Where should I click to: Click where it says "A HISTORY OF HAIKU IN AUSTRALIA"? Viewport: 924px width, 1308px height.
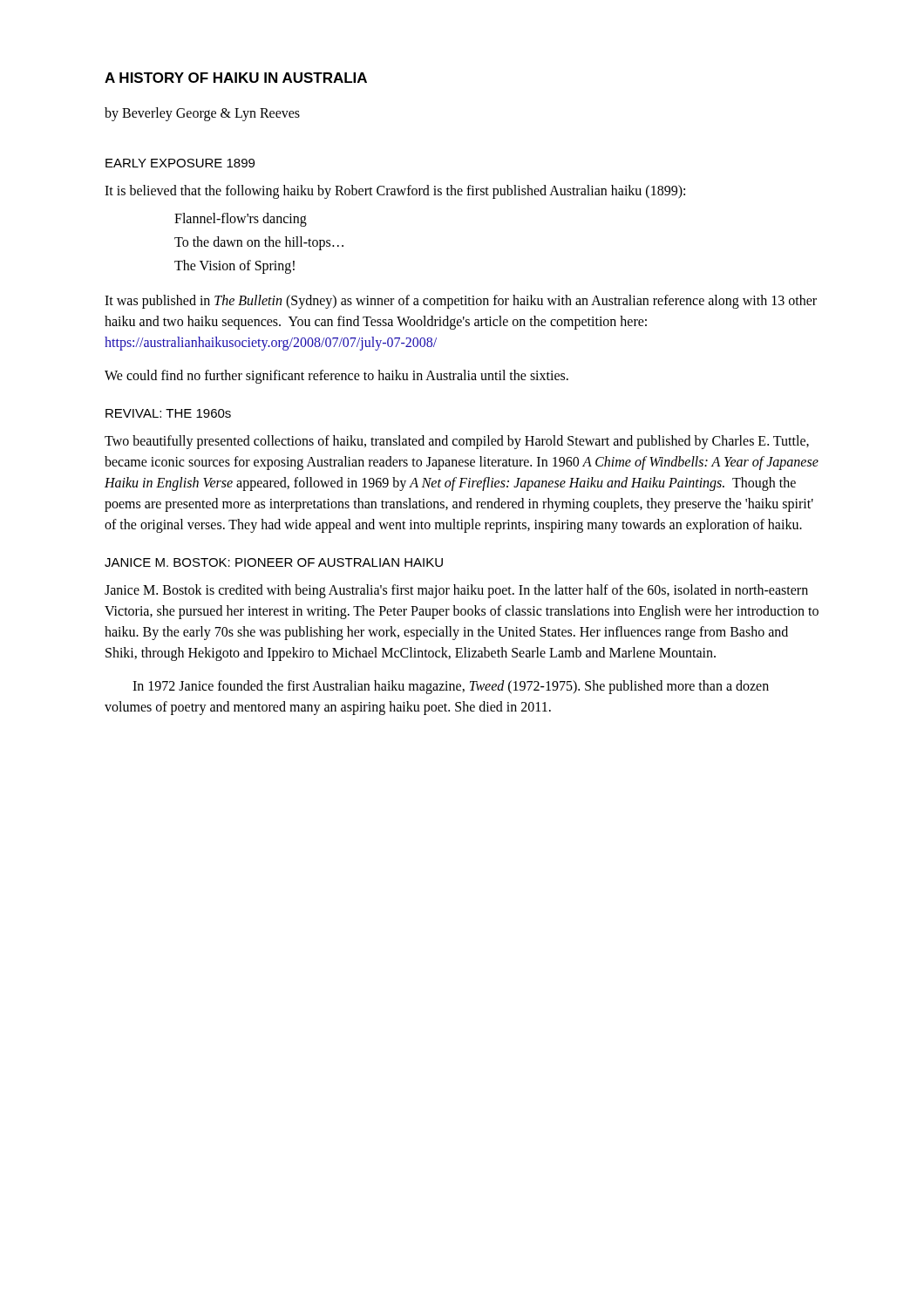(236, 78)
